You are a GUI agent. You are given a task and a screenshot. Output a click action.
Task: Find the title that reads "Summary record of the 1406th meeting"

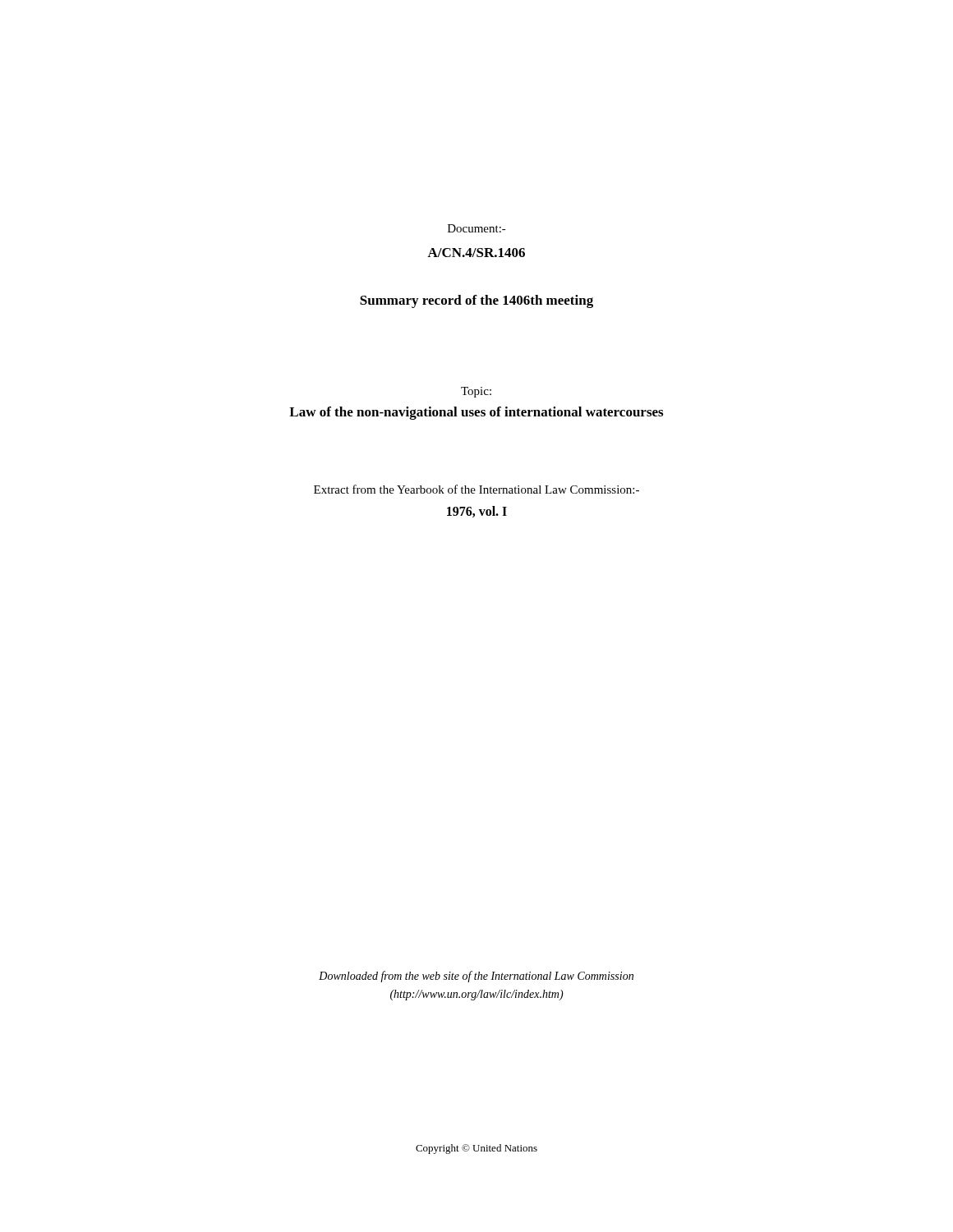pos(476,300)
